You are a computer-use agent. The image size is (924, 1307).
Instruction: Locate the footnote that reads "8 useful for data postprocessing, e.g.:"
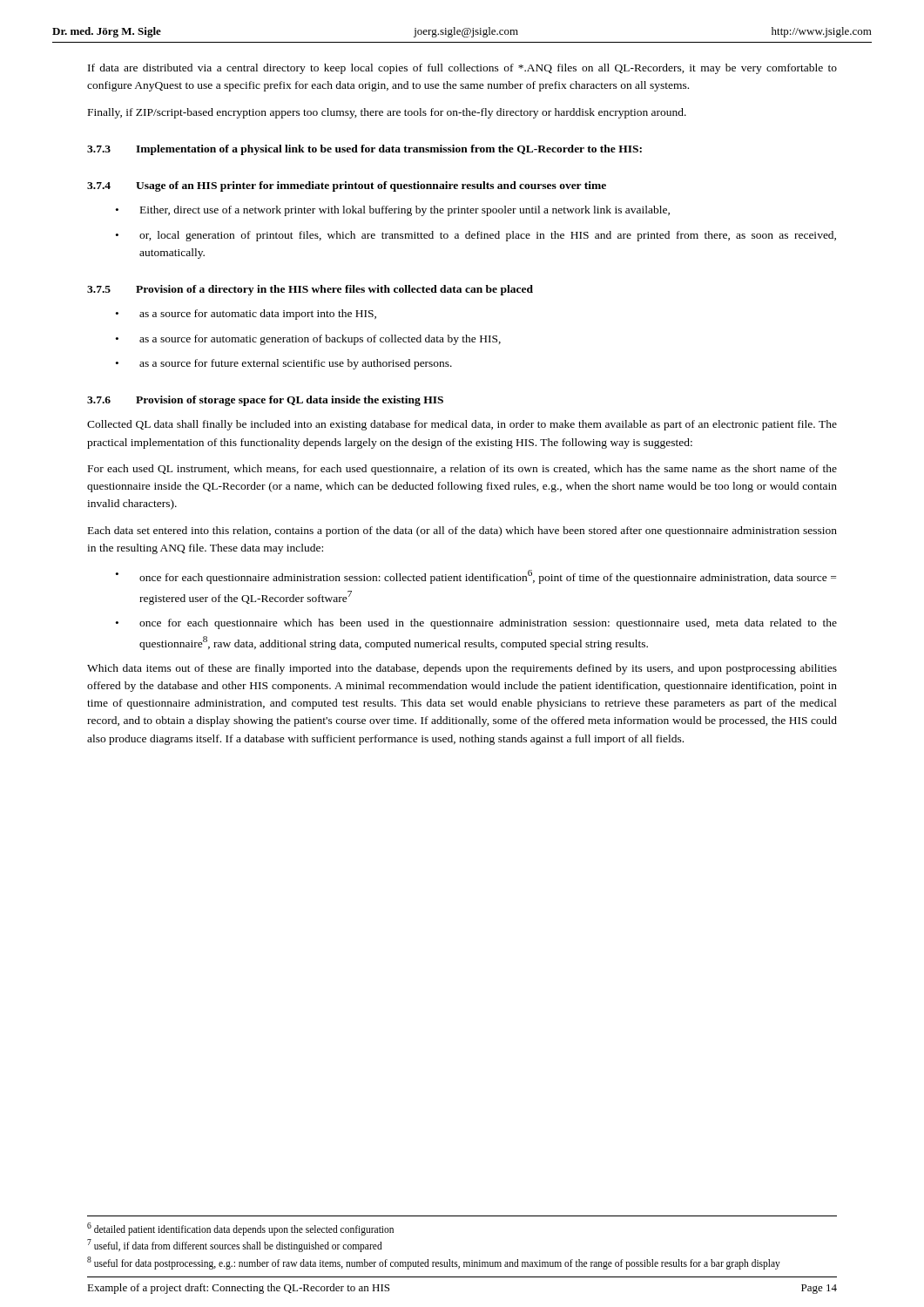pyautogui.click(x=434, y=1261)
